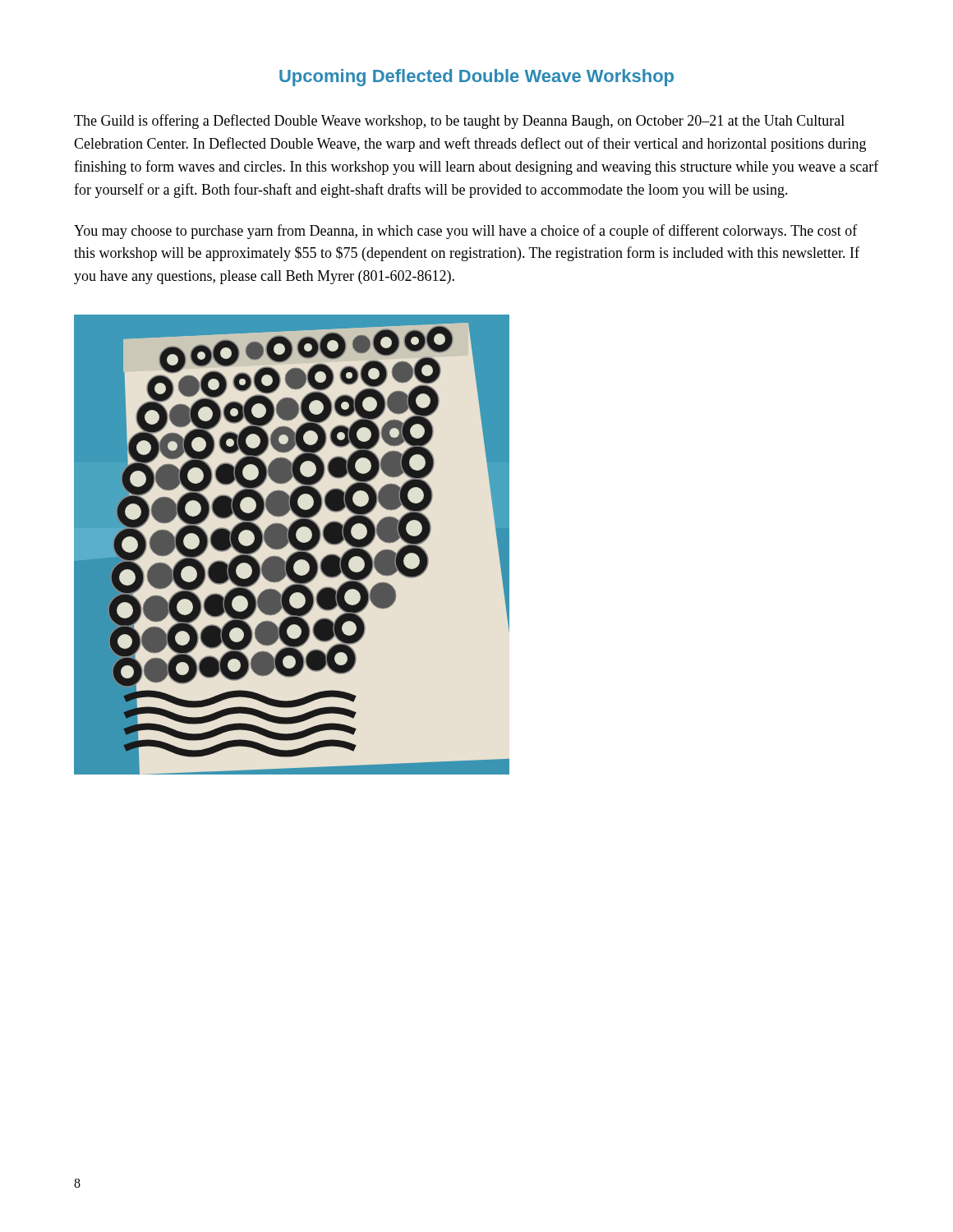This screenshot has height=1232, width=953.
Task: Click the passage that begins "The Guild is offering a"
Action: click(476, 155)
